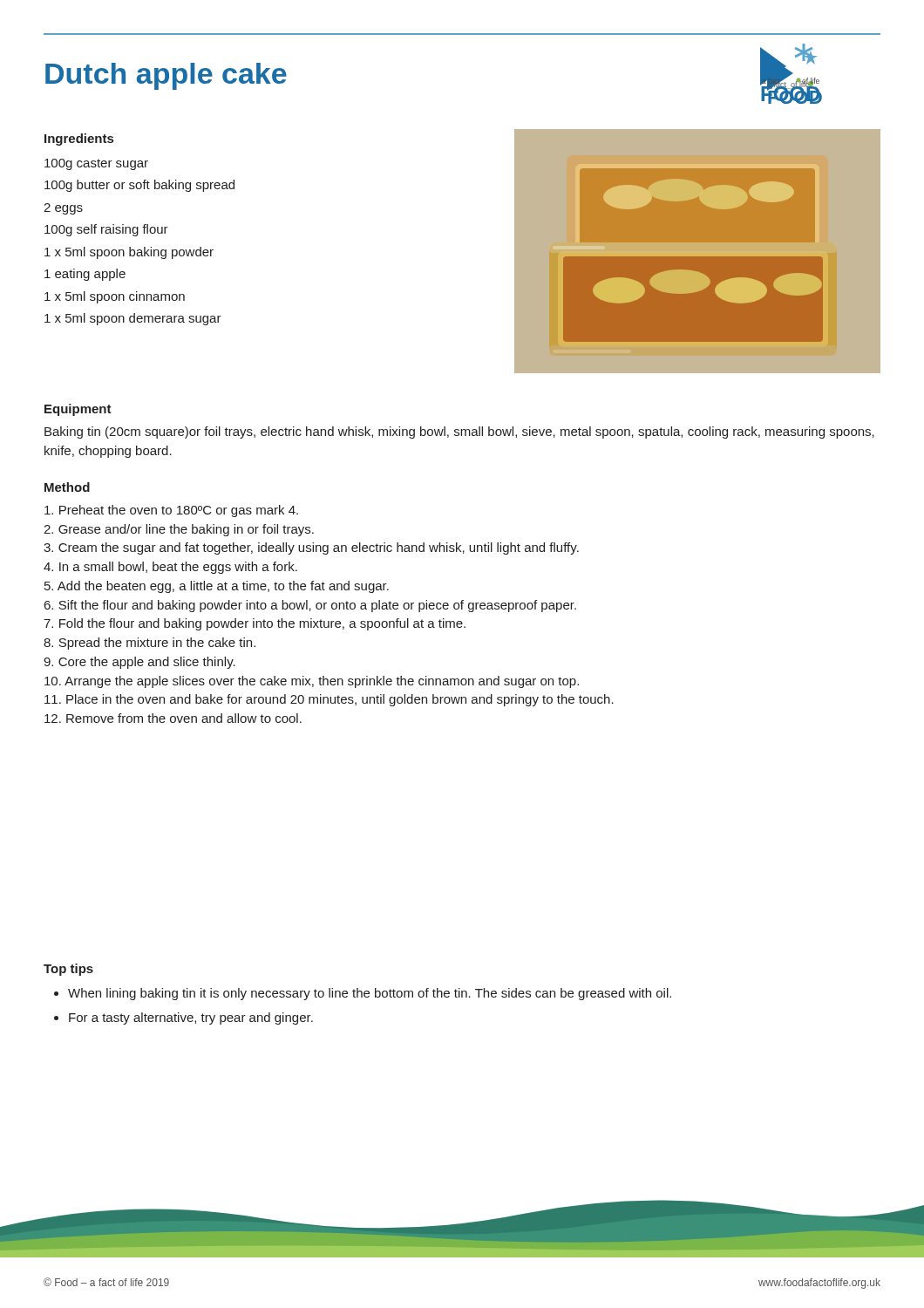
Task: Find the list item that reads "5. Add the beaten egg, a"
Action: coord(217,585)
